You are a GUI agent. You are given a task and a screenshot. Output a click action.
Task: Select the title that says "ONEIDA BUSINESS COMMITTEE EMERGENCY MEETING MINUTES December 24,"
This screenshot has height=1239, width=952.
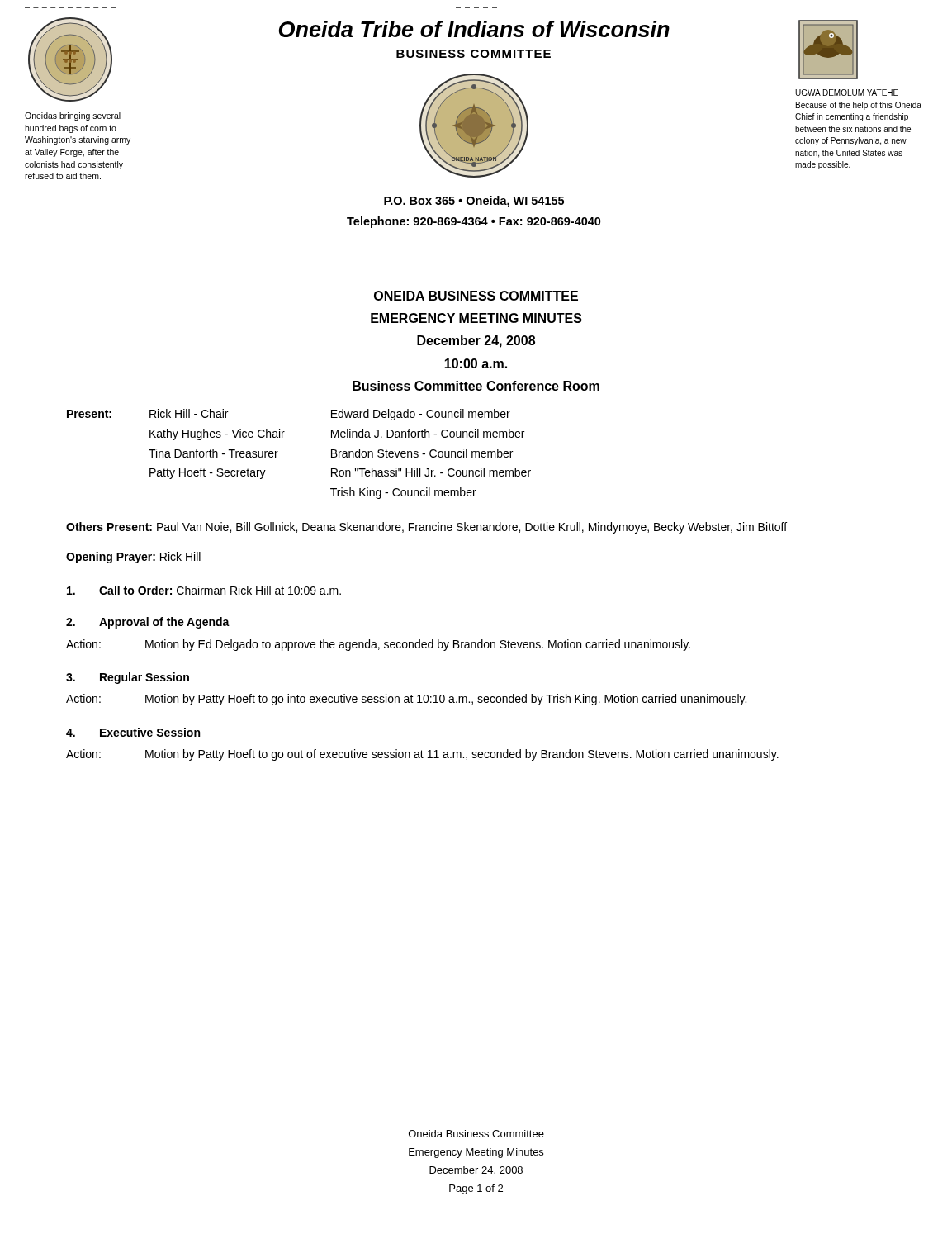[x=476, y=341]
